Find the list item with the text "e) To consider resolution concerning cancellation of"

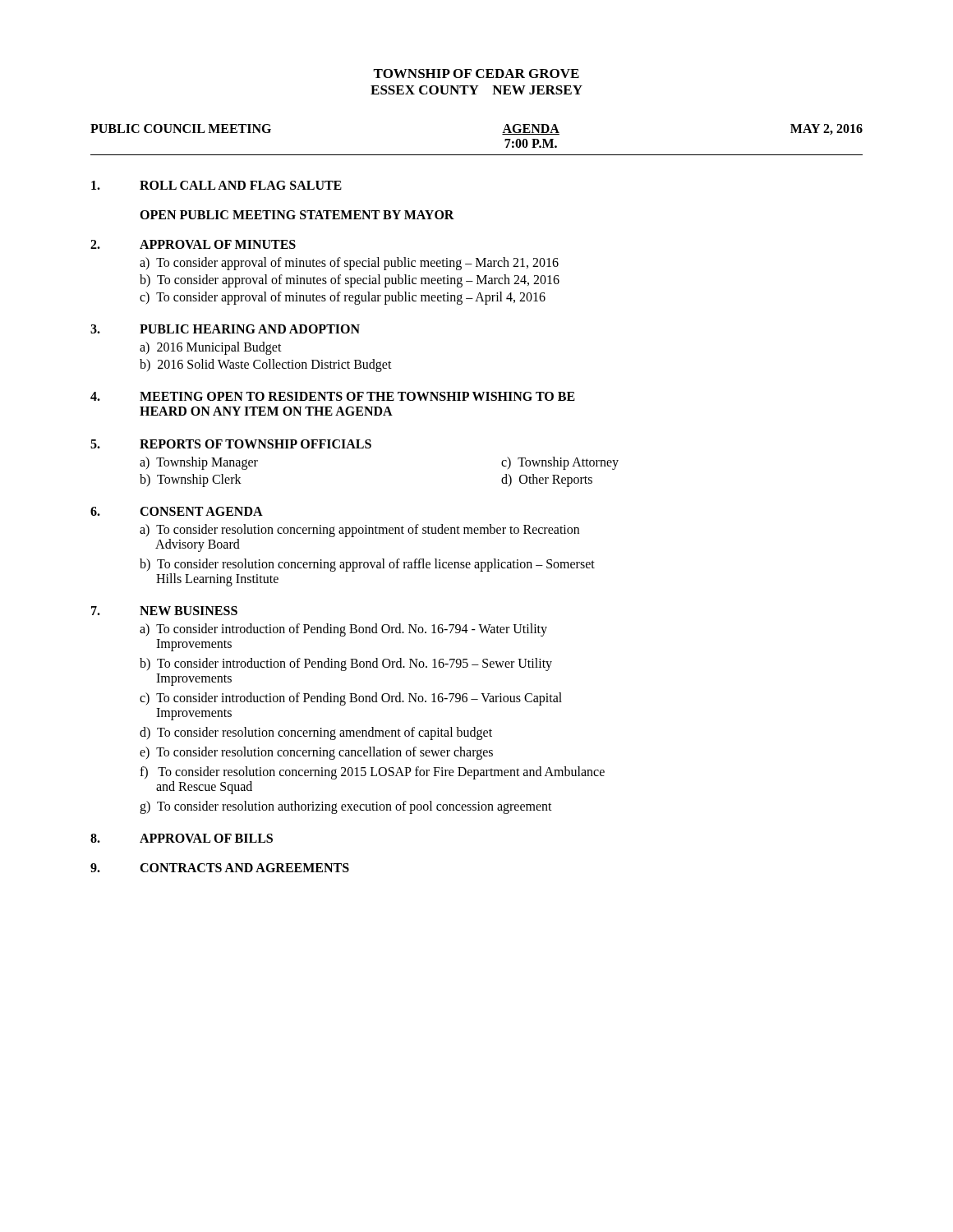pos(317,752)
